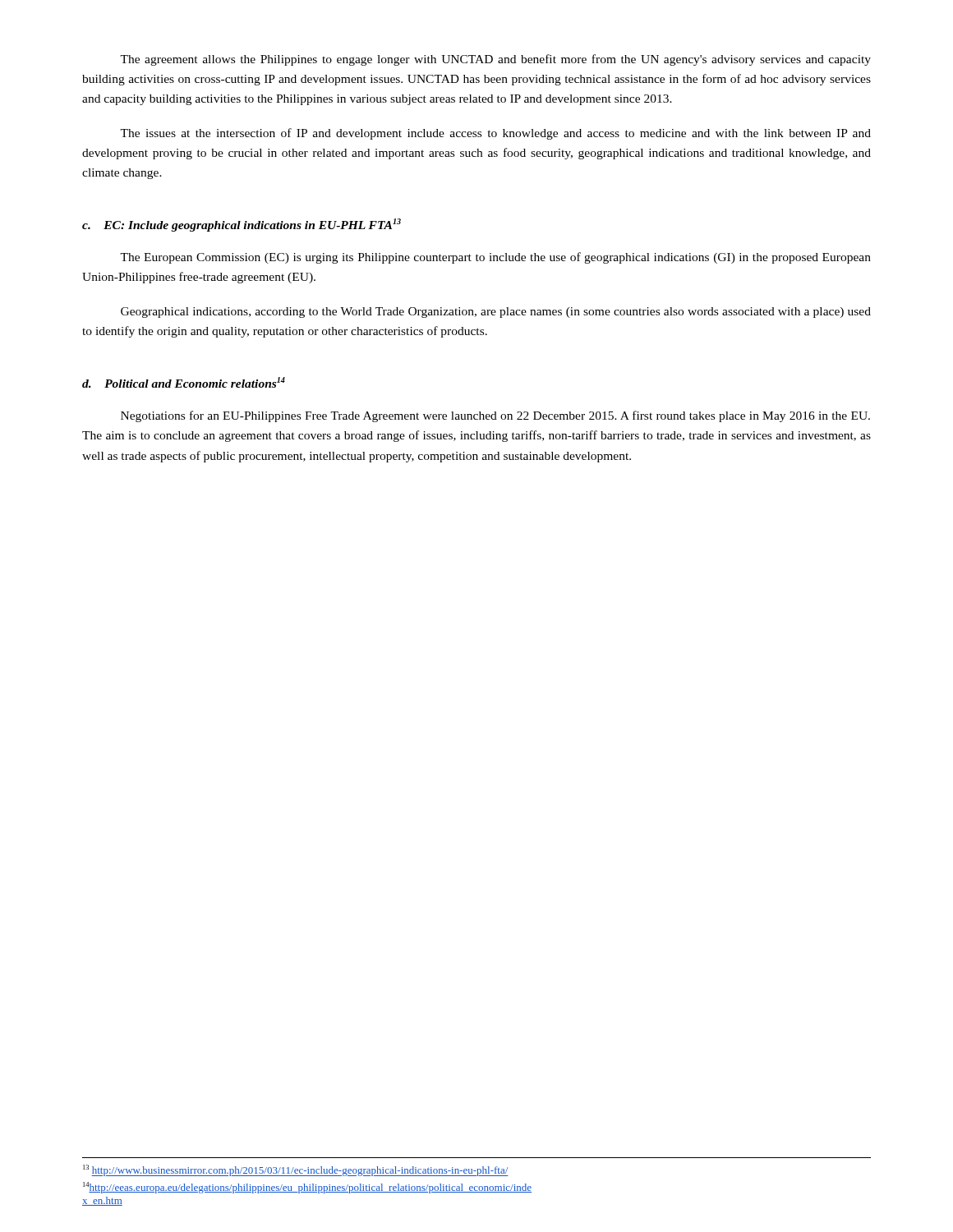
Task: Point to the block starting "13 http://www.businessmirror.com.ph/2015/03/11/ec-include-geographical-indications-in-eu-phl-fta/"
Action: pyautogui.click(x=295, y=1170)
